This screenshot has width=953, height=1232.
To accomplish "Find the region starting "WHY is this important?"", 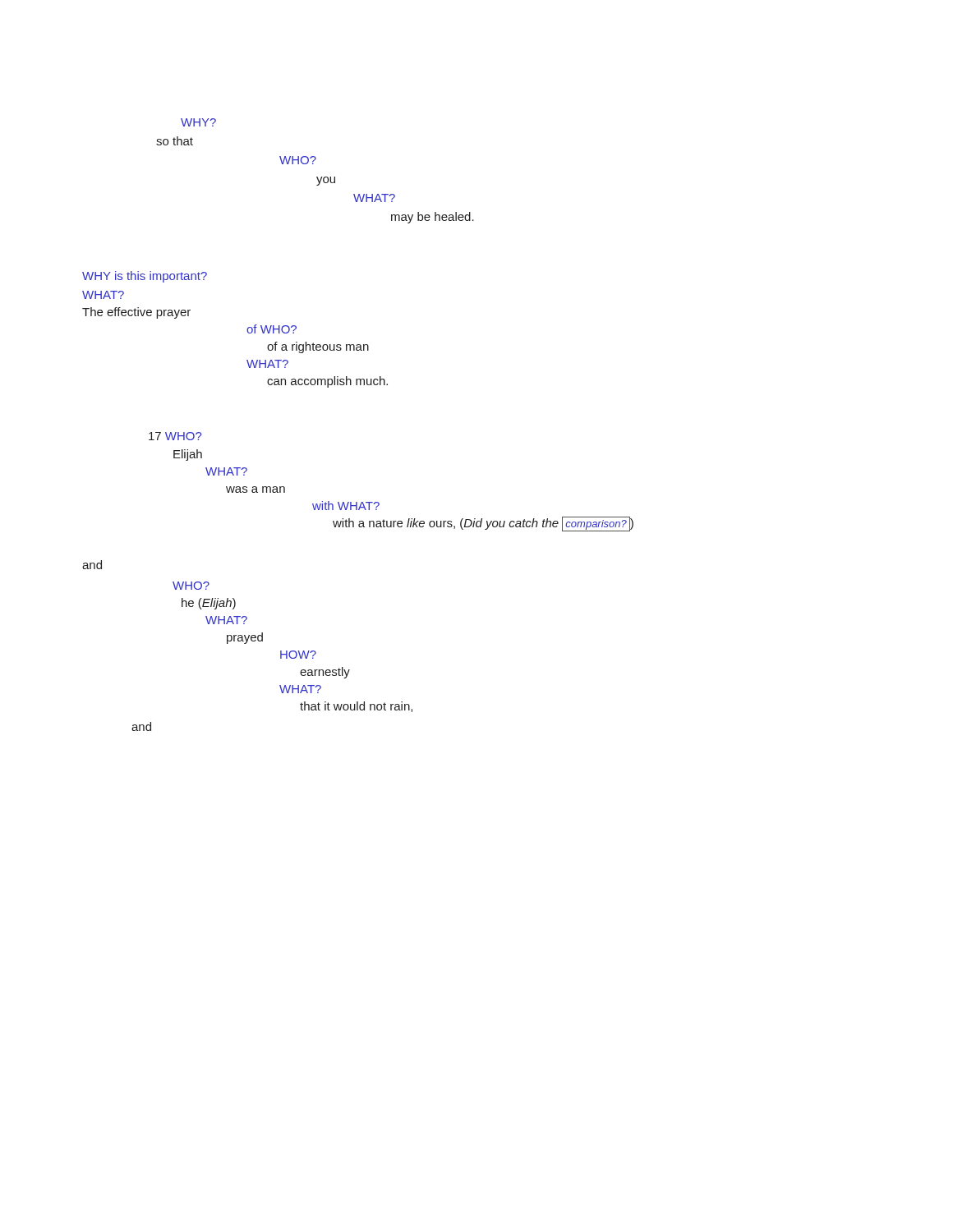I will click(145, 276).
